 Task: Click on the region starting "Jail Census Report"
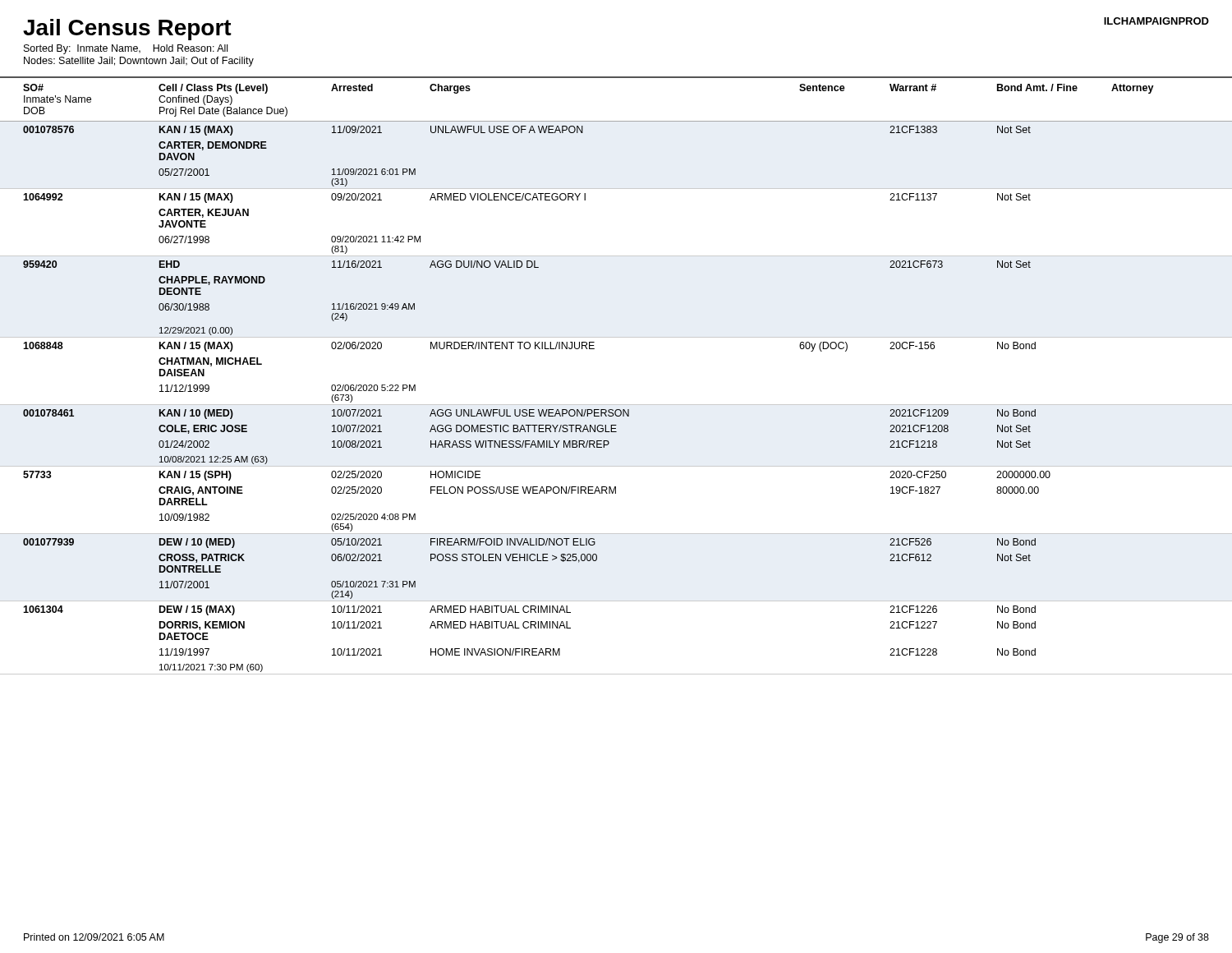(x=127, y=27)
